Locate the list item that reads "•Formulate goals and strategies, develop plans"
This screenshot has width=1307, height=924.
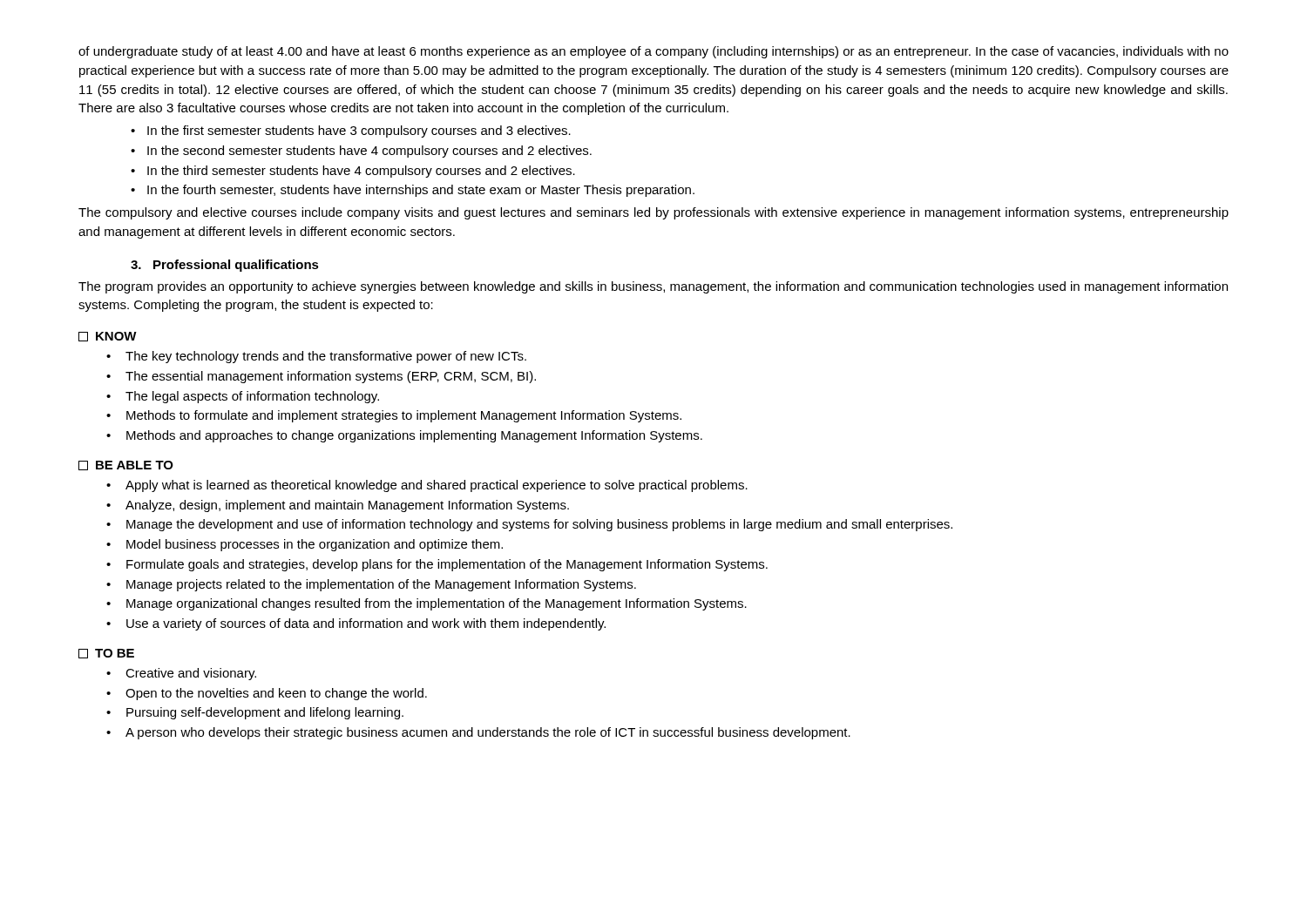436,564
